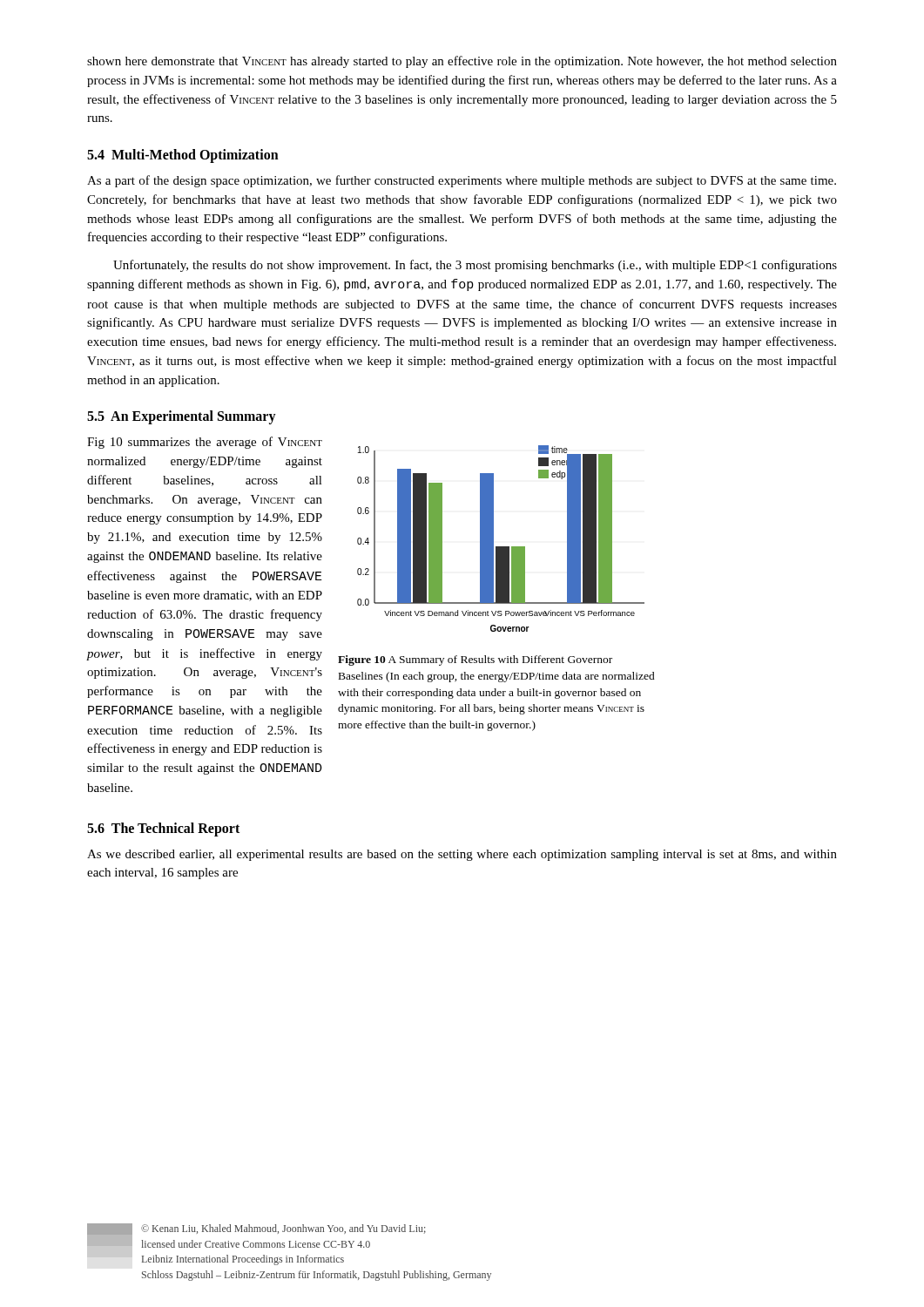Find "5.6 The Technical Report" on this page
This screenshot has width=924, height=1307.
[163, 828]
